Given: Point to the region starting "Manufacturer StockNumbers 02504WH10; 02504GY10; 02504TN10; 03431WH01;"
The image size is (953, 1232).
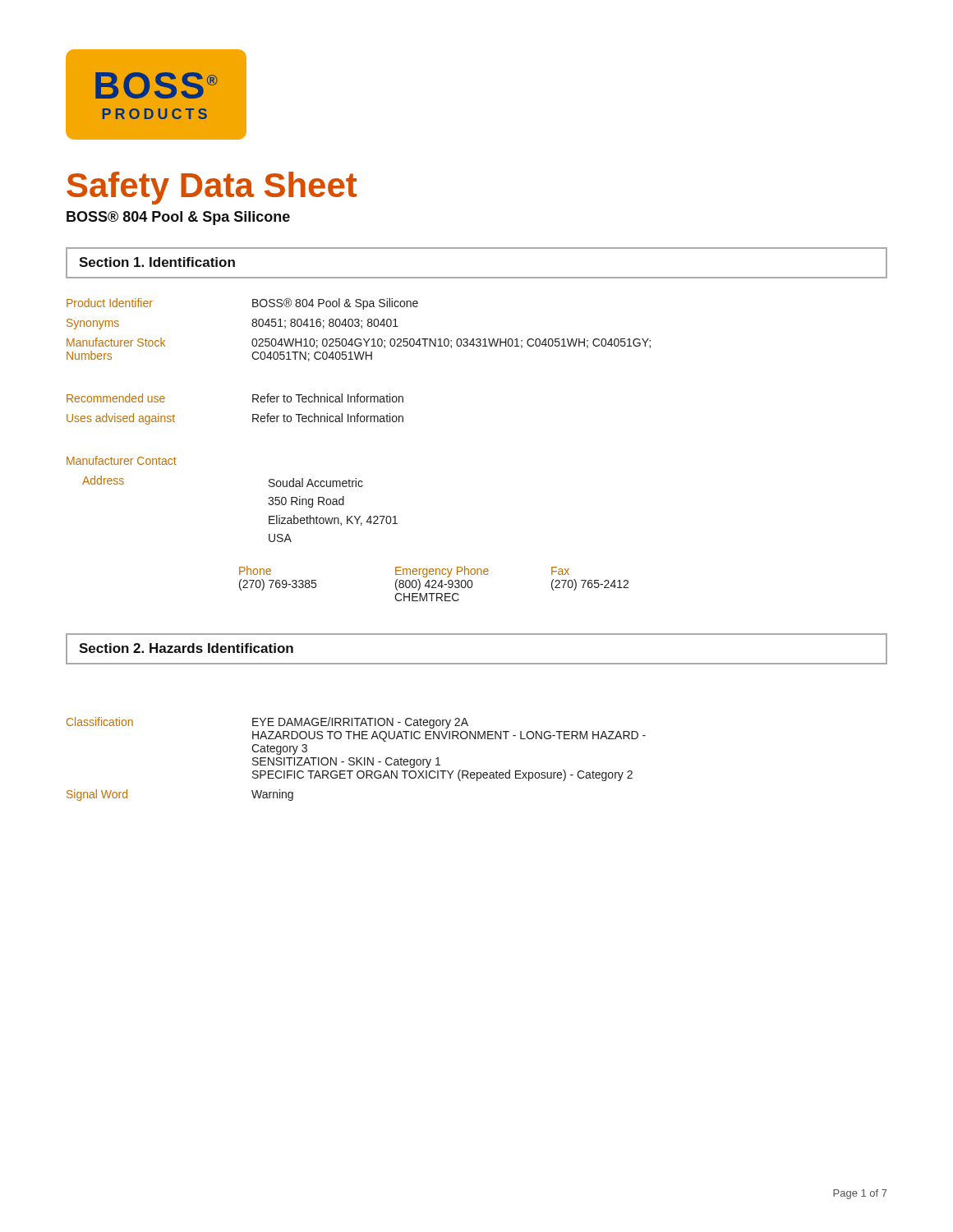Looking at the screenshot, I should (x=476, y=349).
